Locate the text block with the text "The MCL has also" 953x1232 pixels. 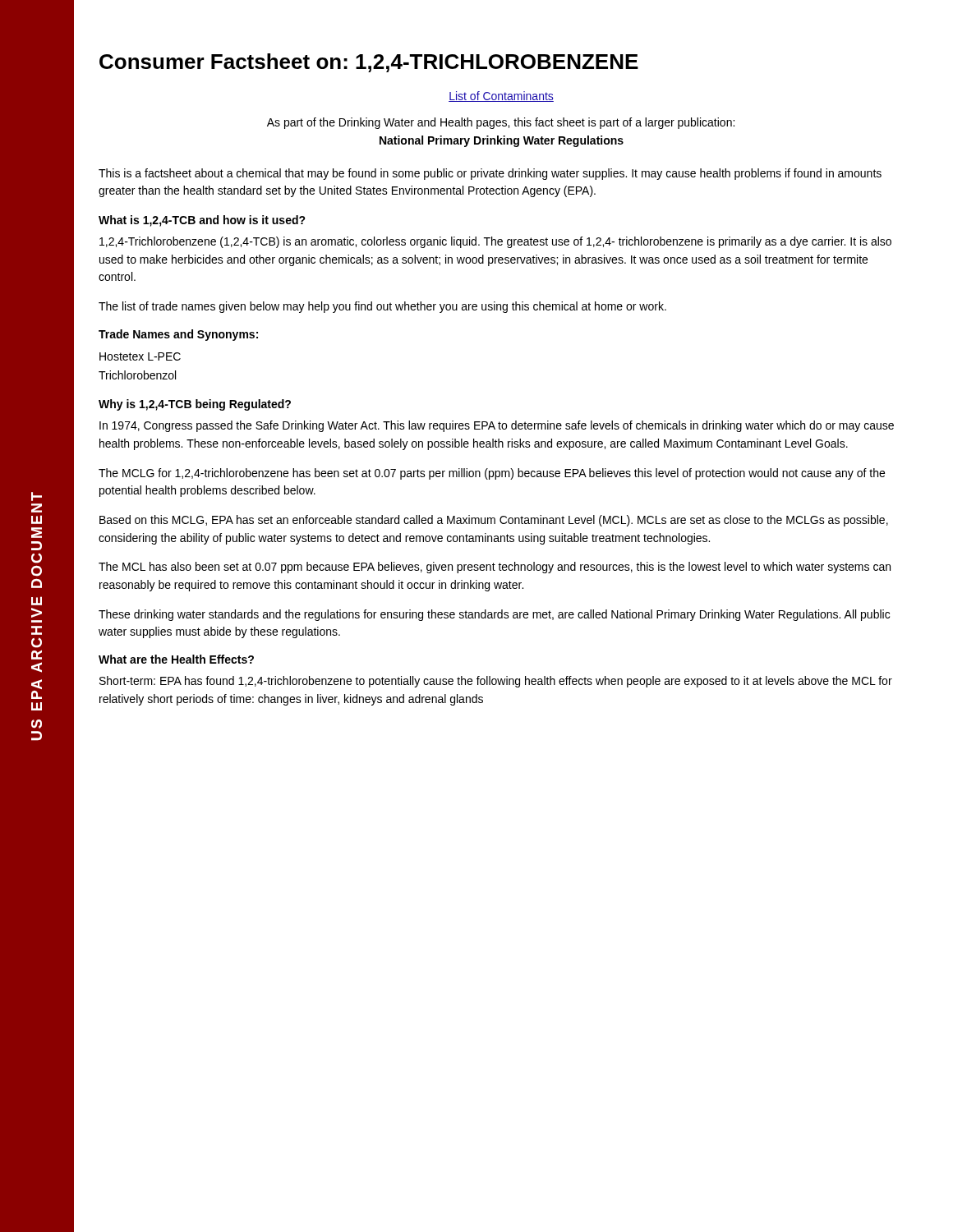495,576
